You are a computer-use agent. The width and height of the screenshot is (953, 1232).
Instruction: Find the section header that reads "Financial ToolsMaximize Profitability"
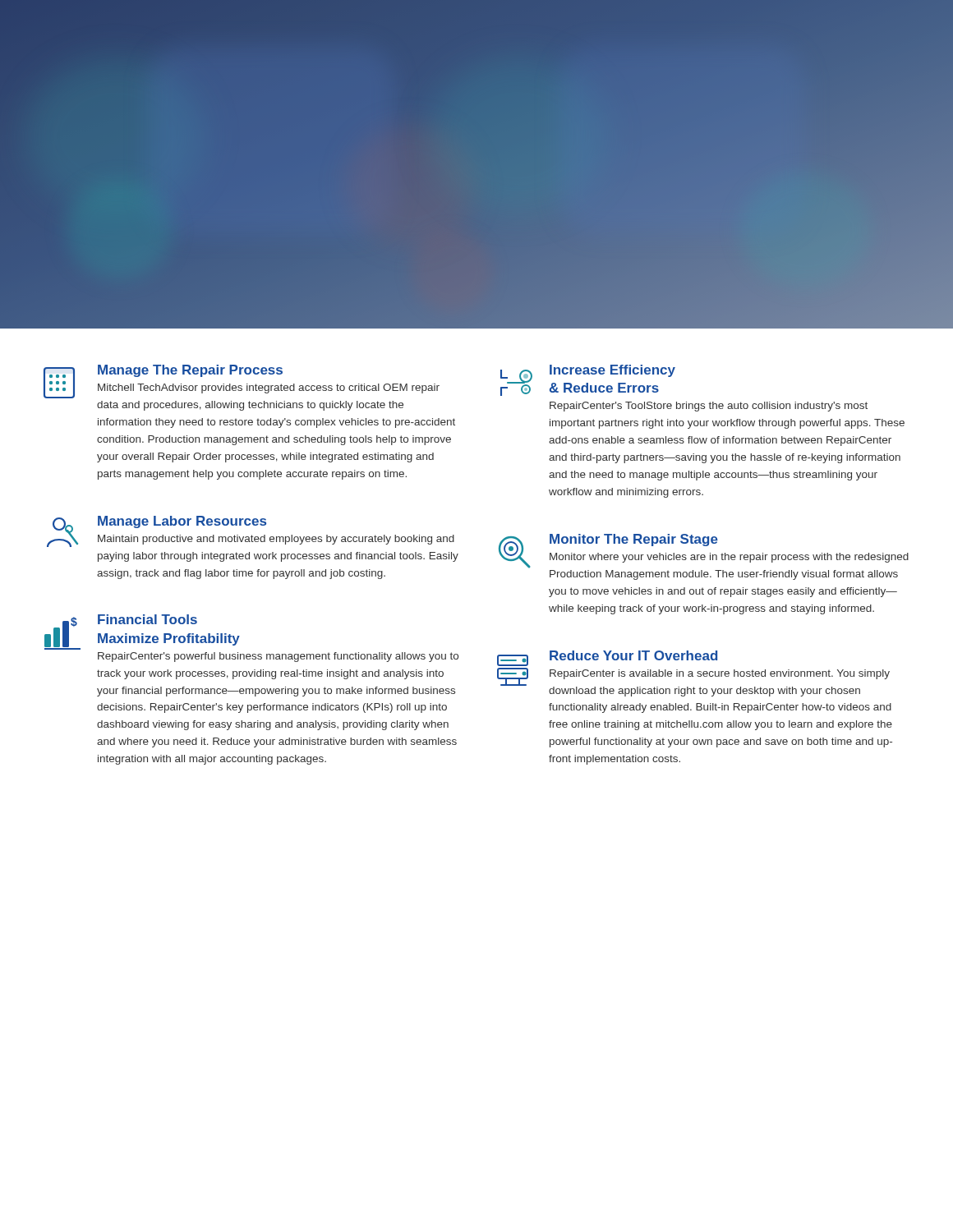click(168, 629)
